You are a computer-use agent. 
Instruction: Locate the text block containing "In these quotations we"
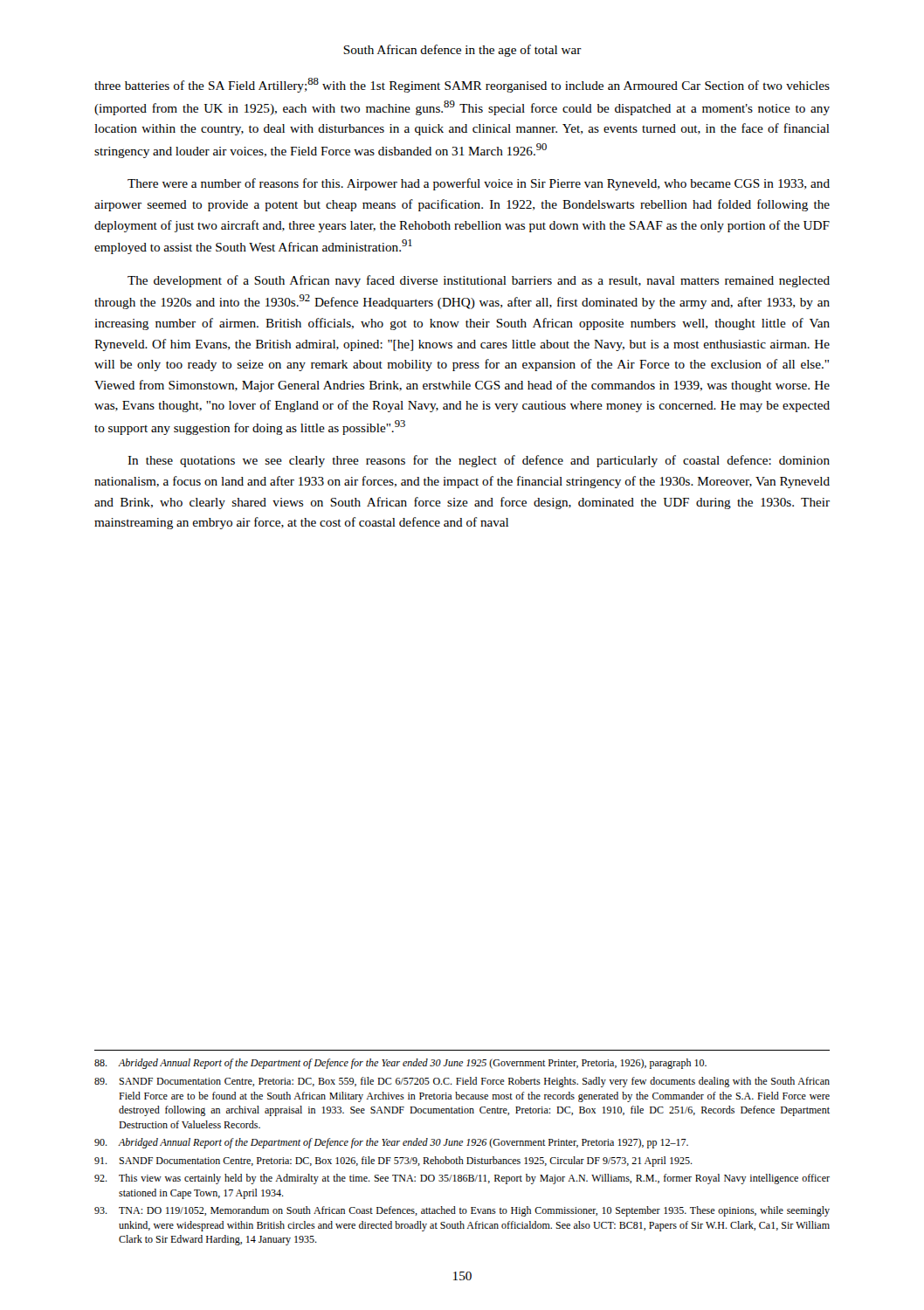click(462, 491)
